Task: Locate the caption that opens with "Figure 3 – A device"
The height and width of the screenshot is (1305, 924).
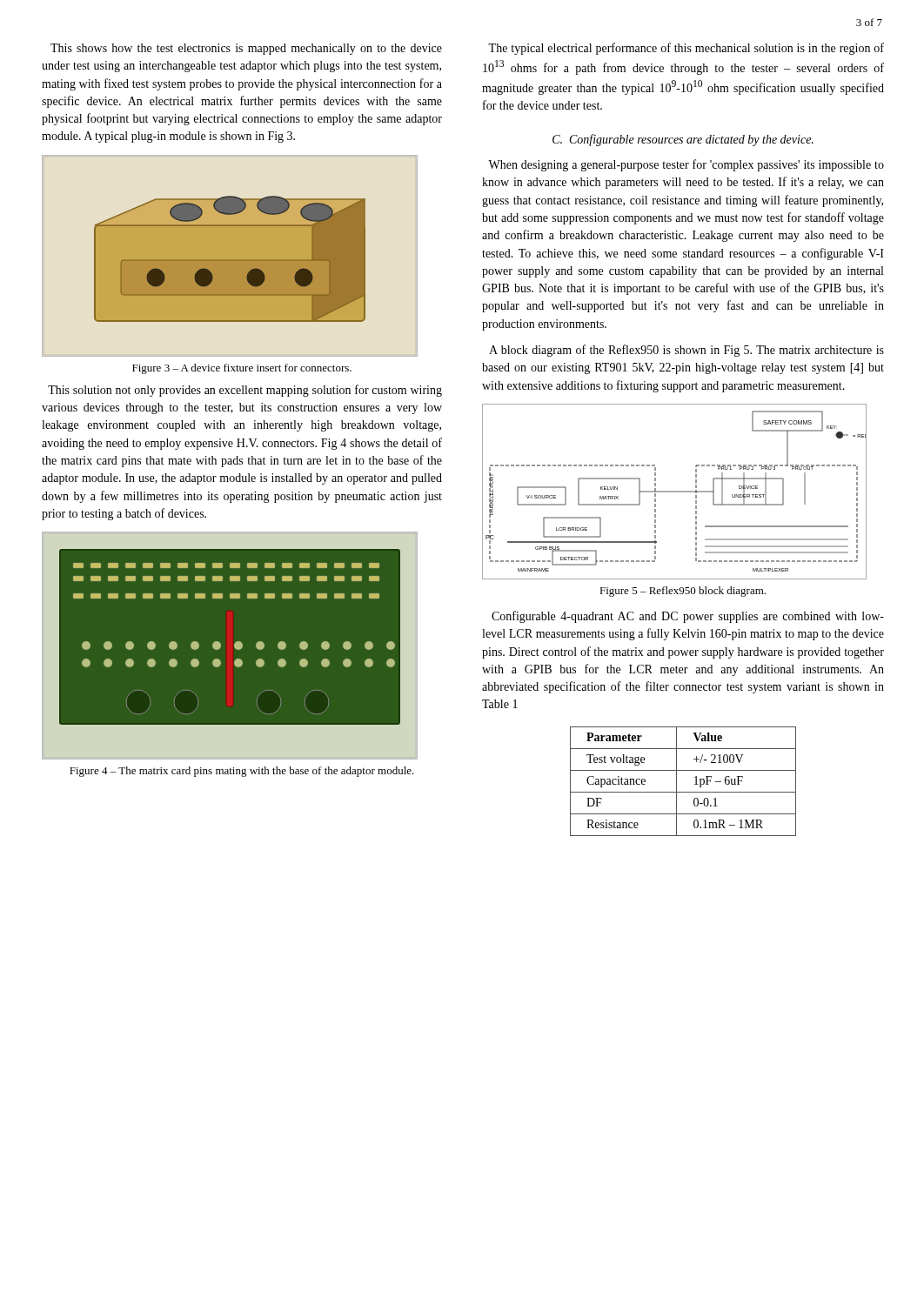Action: 242,367
